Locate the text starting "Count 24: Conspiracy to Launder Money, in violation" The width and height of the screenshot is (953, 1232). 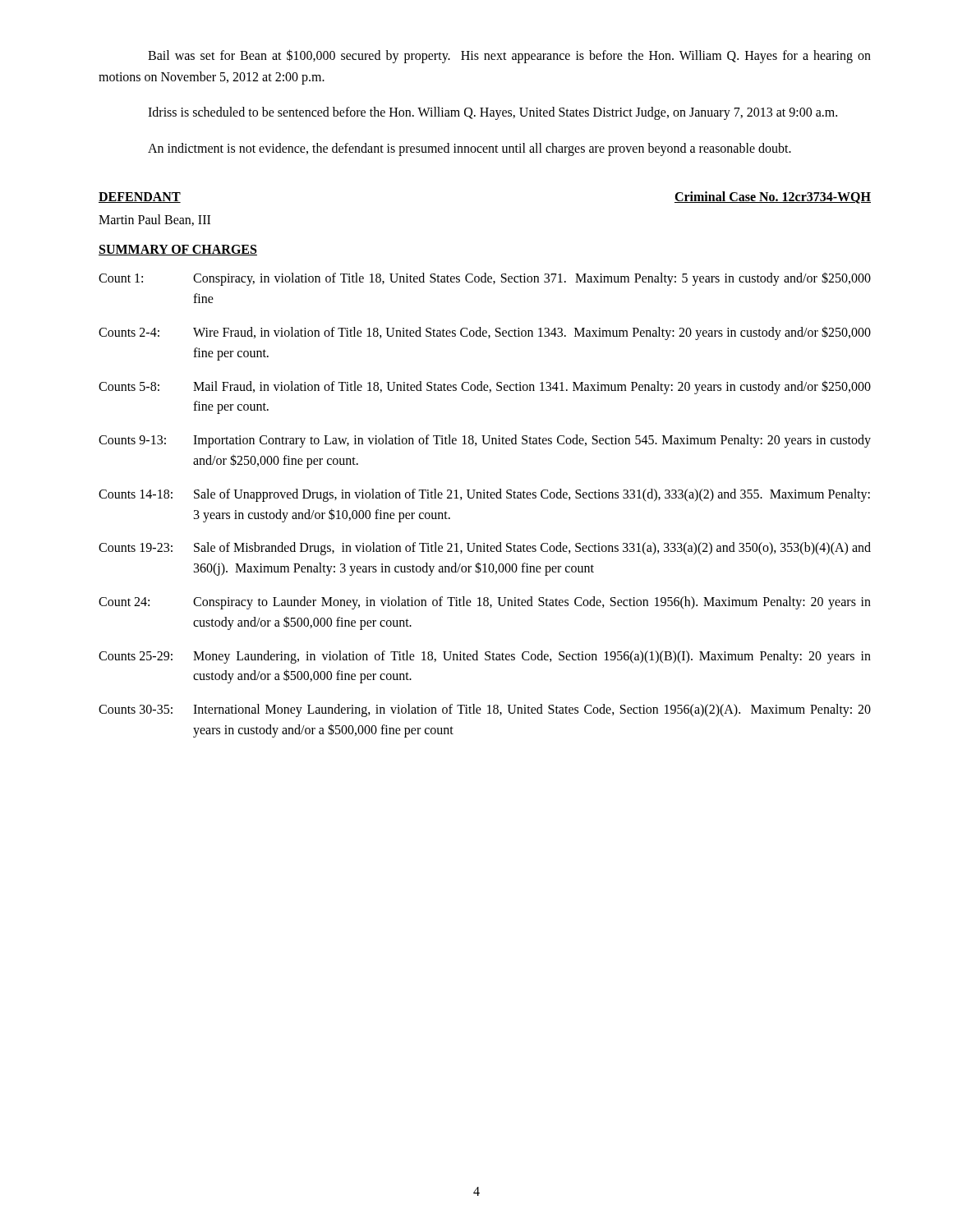pyautogui.click(x=485, y=612)
